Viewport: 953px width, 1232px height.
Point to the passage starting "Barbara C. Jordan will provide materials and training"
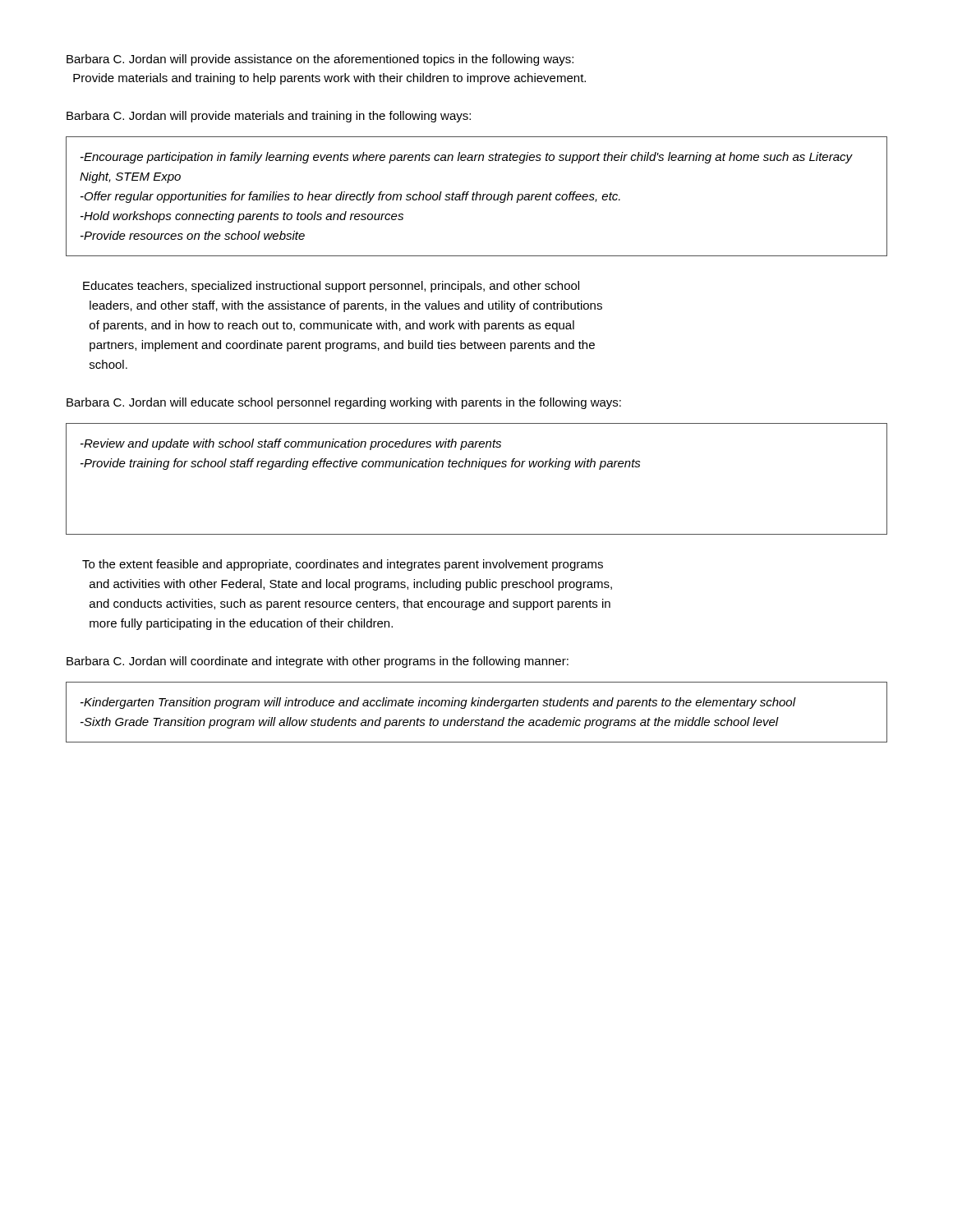coord(269,115)
